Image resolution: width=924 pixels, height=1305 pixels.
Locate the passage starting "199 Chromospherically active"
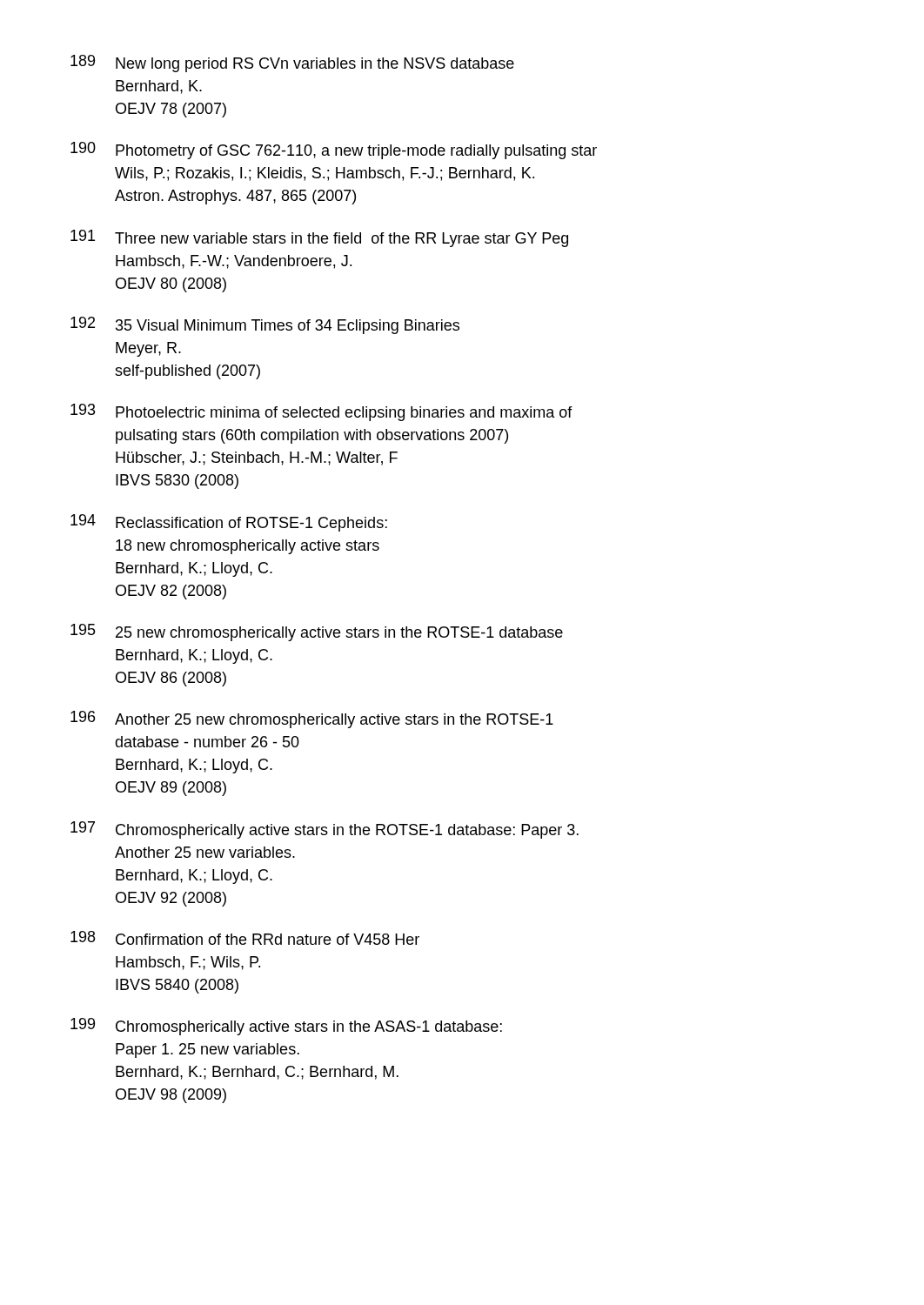(286, 1027)
